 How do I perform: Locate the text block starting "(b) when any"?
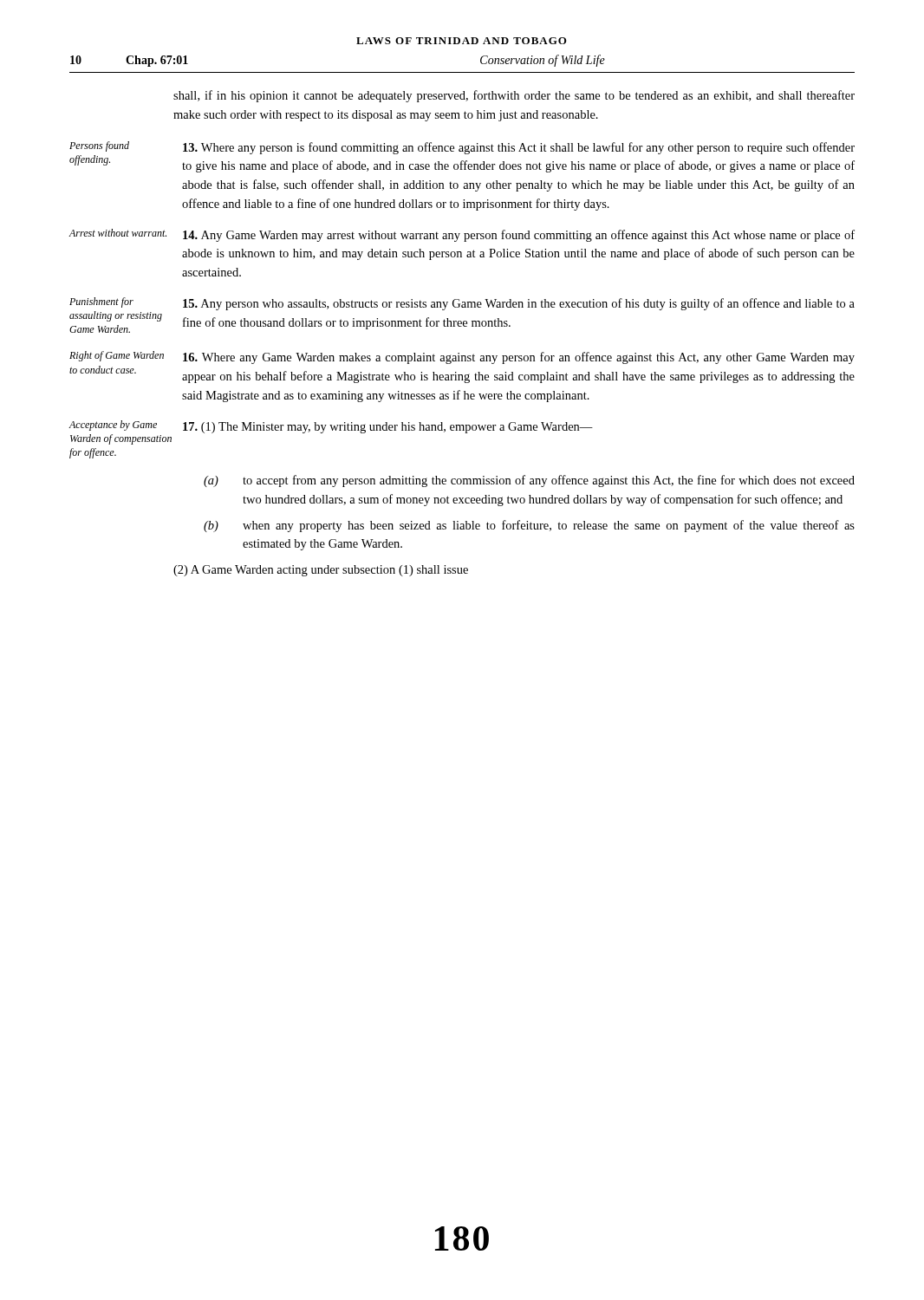coord(529,535)
